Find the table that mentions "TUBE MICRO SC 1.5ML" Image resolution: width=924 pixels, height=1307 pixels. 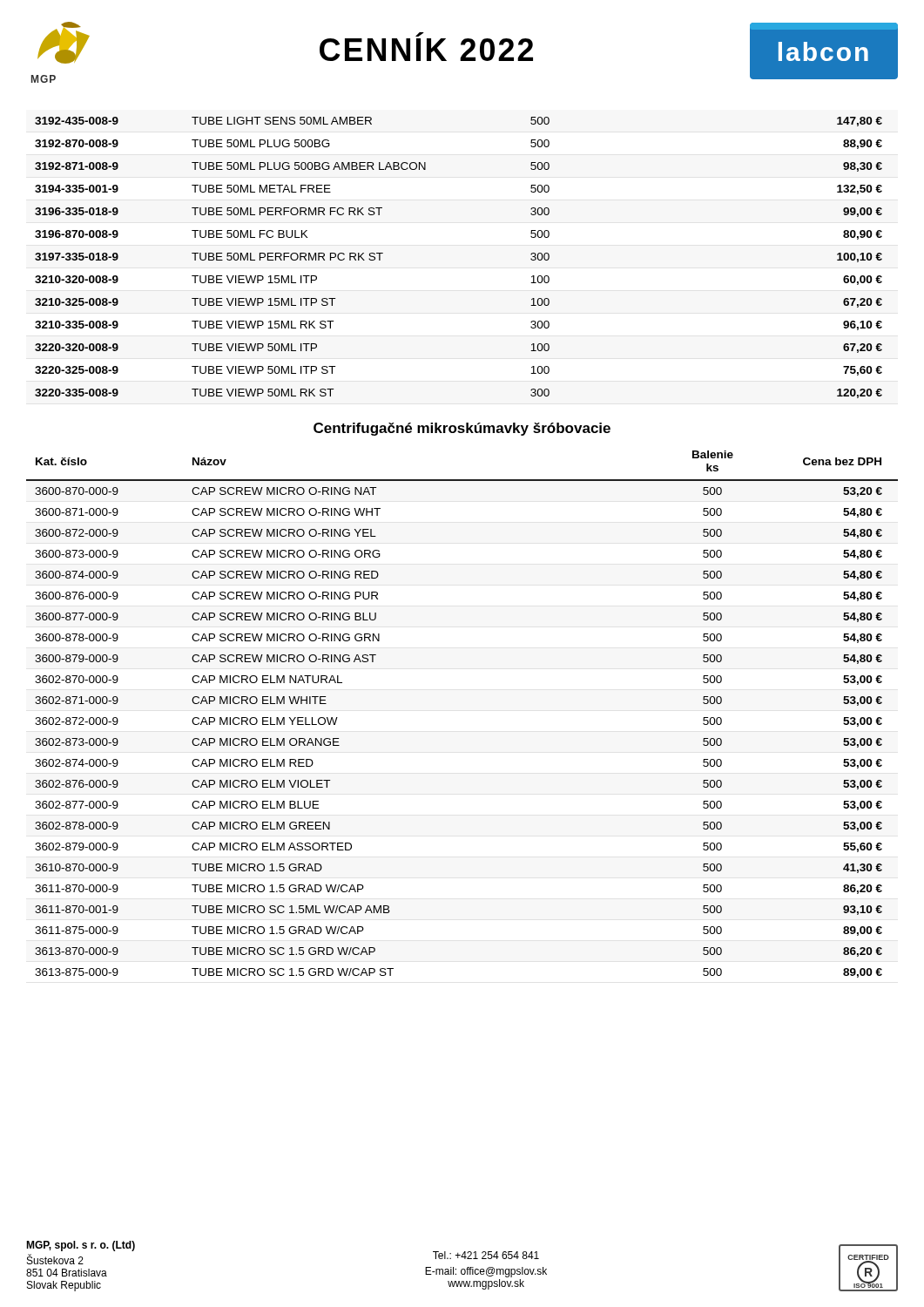pyautogui.click(x=462, y=713)
